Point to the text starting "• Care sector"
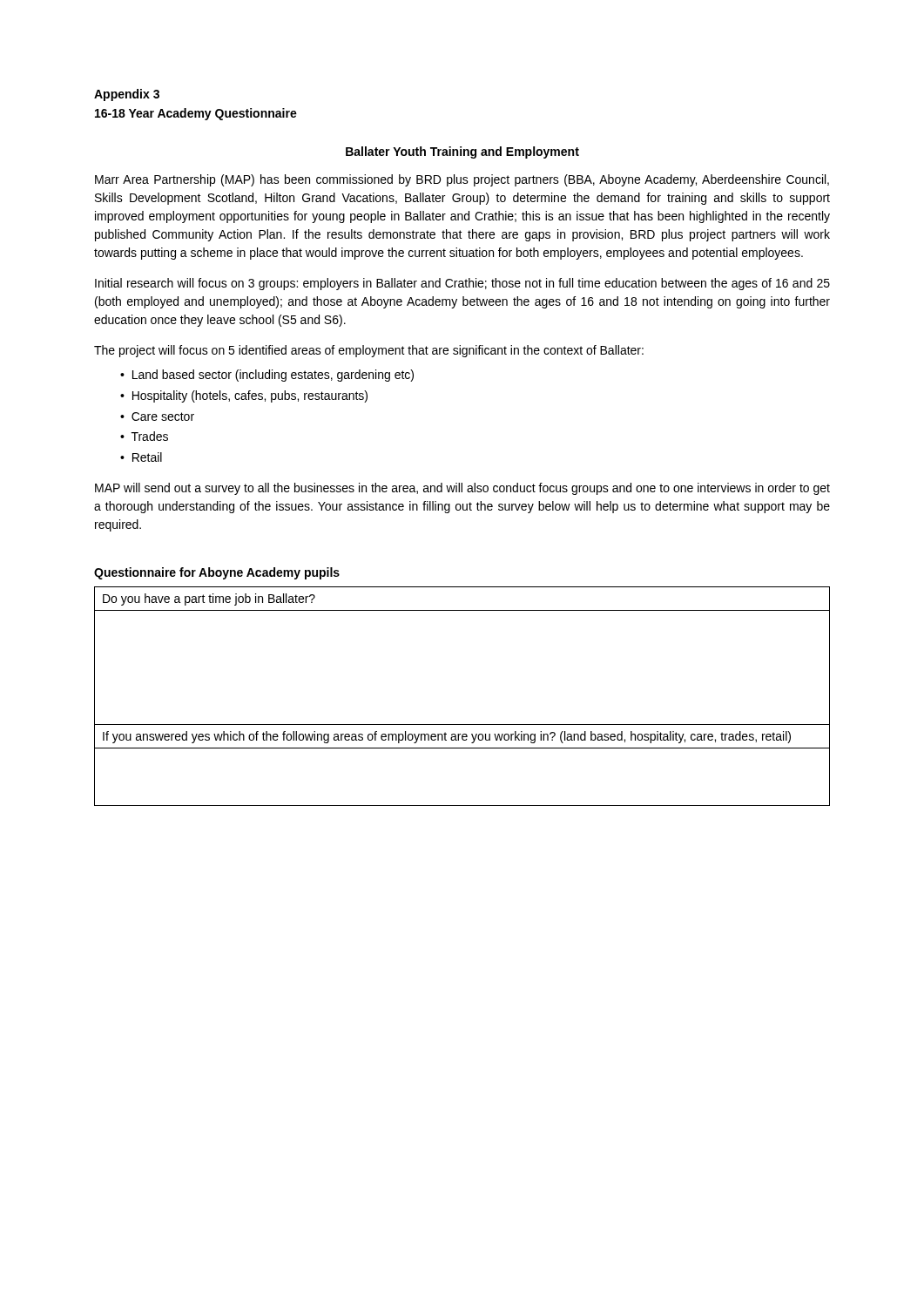924x1307 pixels. [157, 416]
